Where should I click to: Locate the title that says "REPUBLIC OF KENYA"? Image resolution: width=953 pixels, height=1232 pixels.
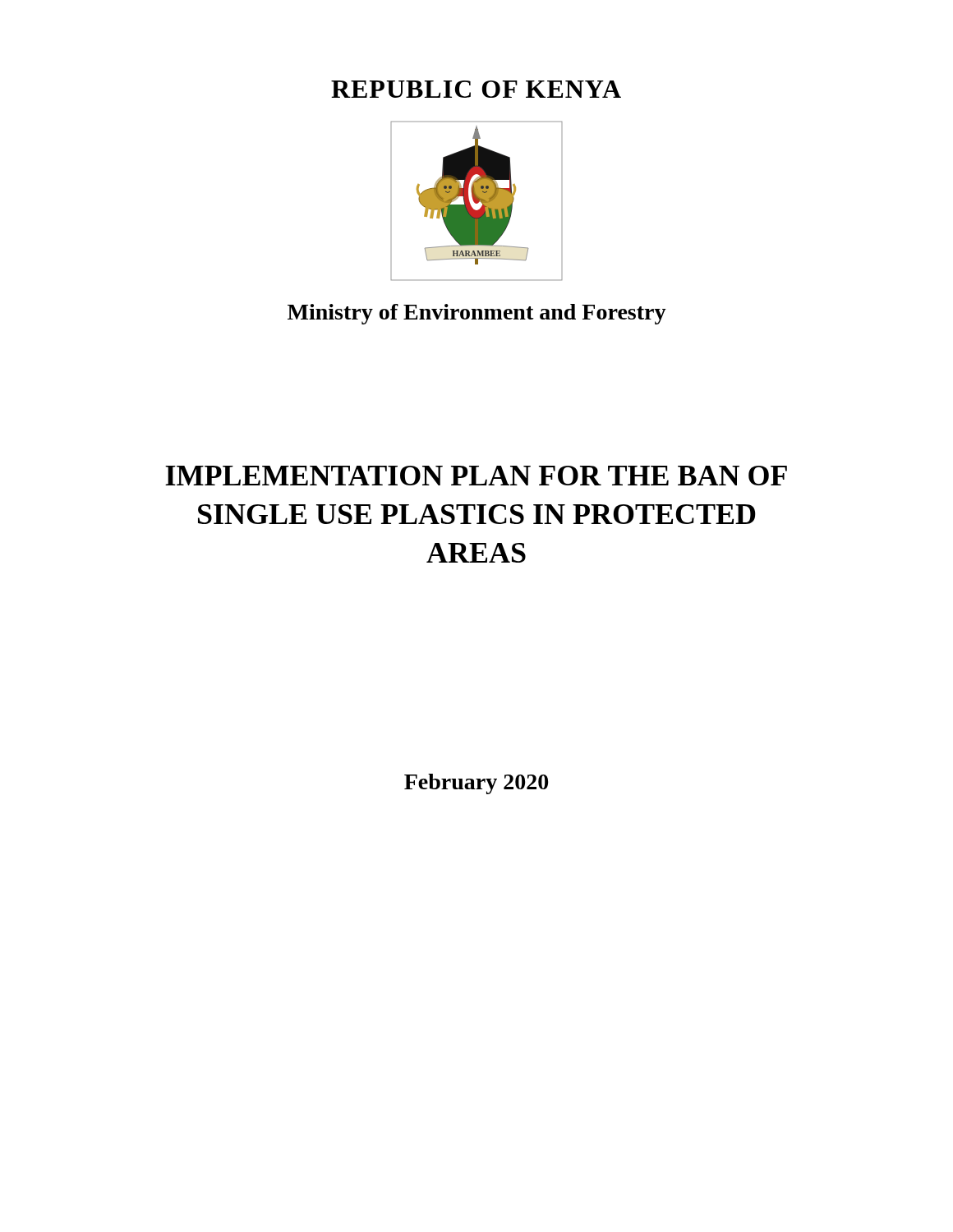click(476, 89)
